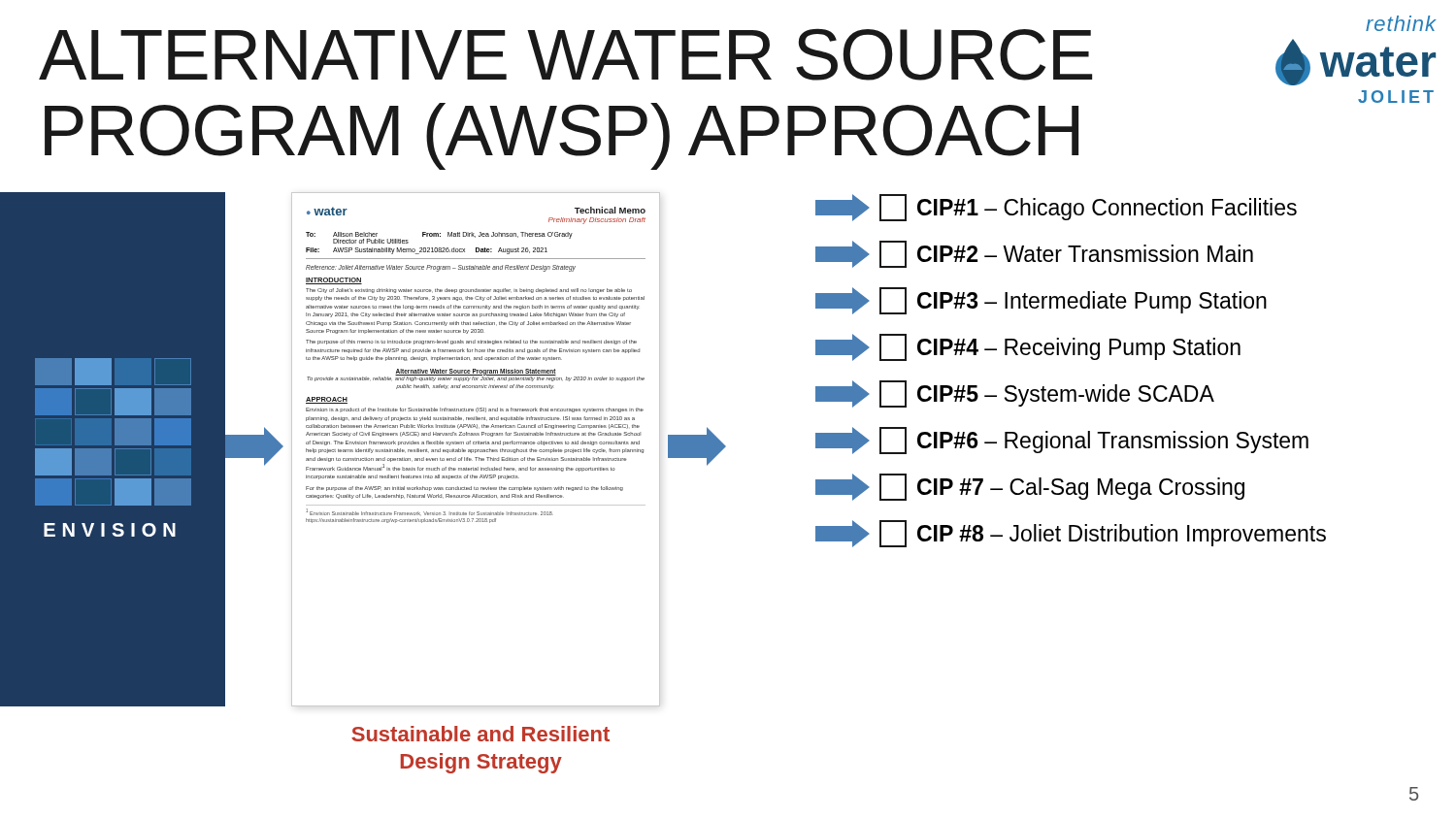The height and width of the screenshot is (819, 1456).
Task: Locate the list item that reads "CIP#6 – Regional Transmission System"
Action: (x=1126, y=441)
